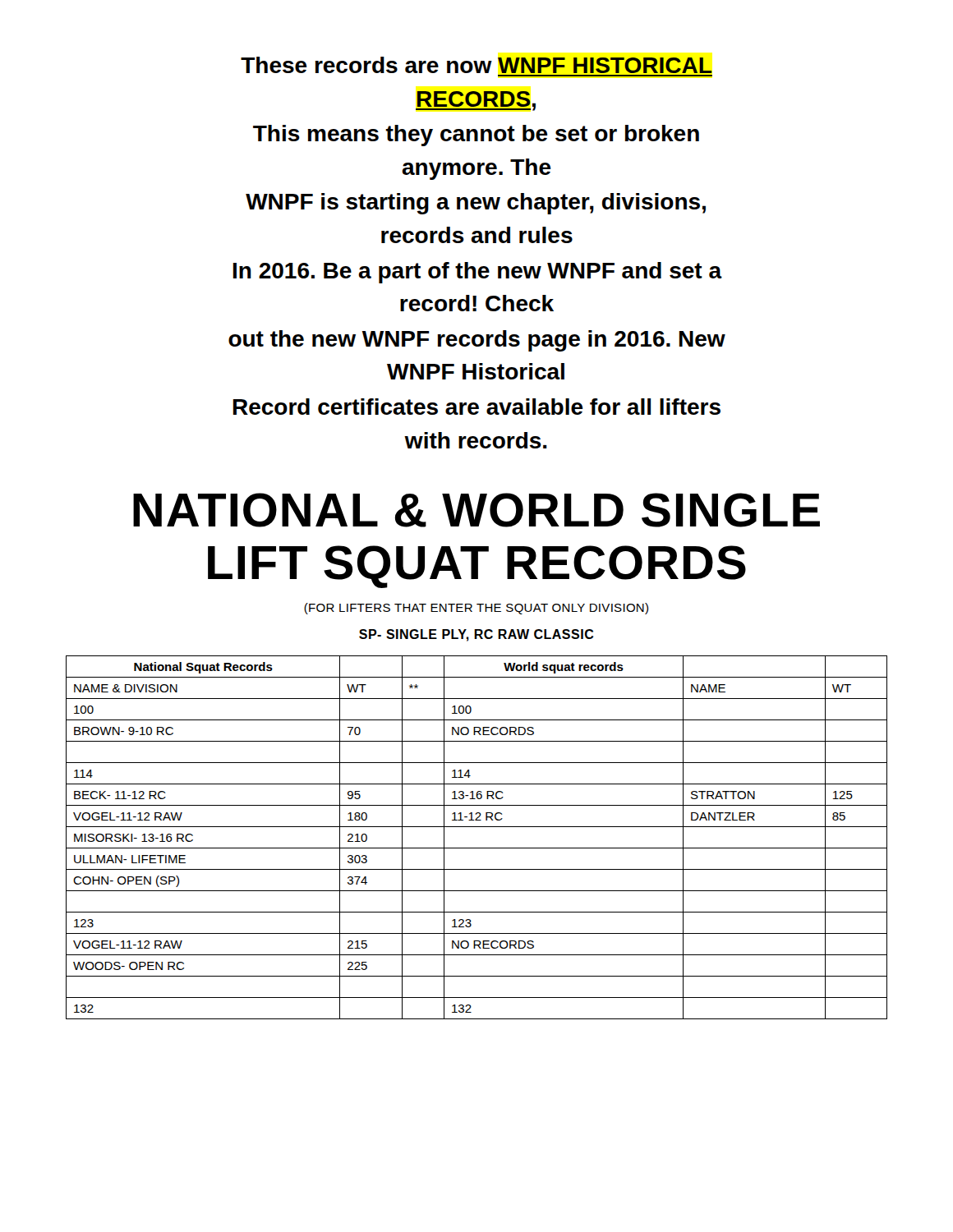
Task: Click on the element starting "These records are now"
Action: click(476, 82)
